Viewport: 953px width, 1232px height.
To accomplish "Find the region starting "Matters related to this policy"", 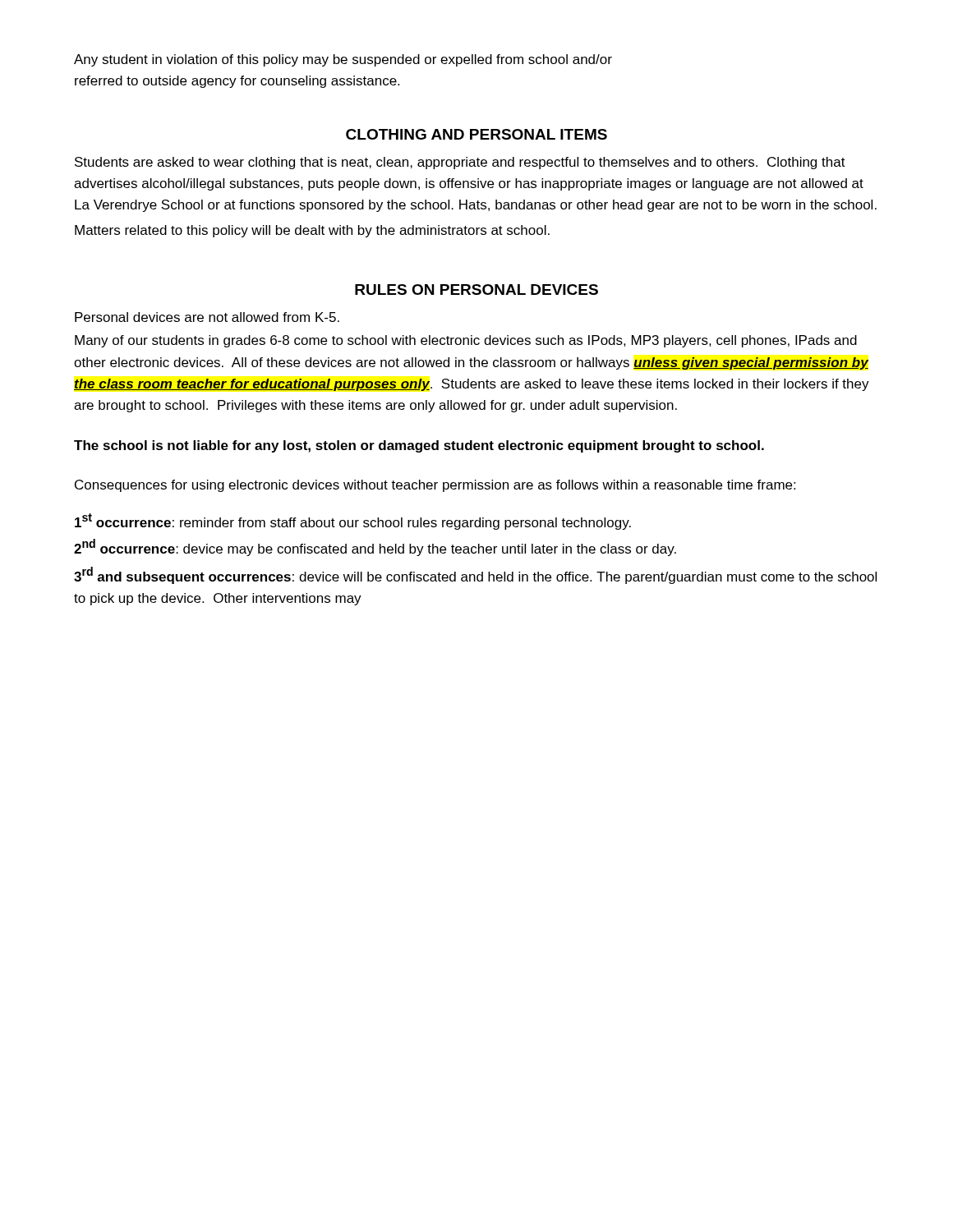I will click(312, 230).
